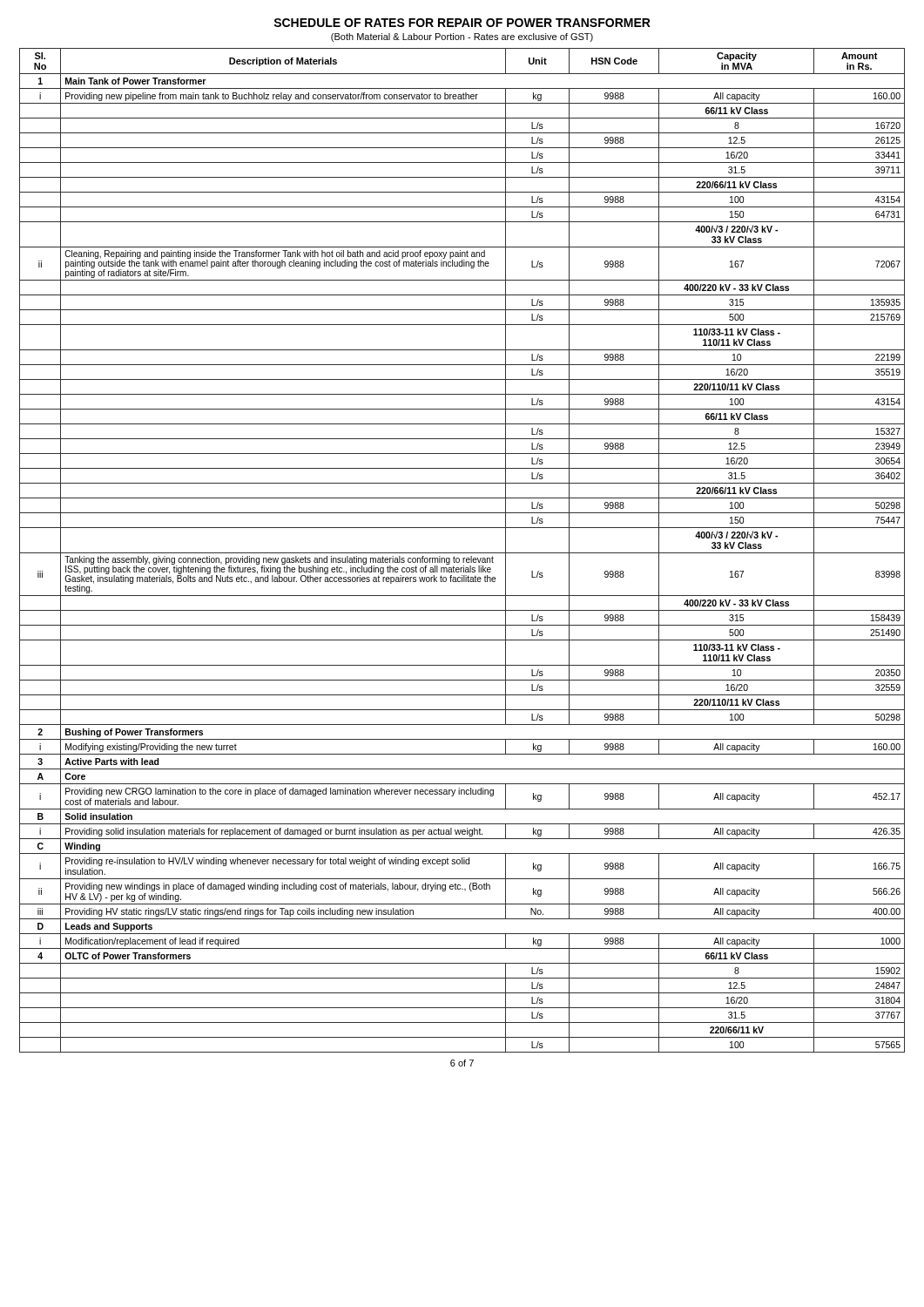Locate the table with the text "Amount in Rs."

click(462, 550)
